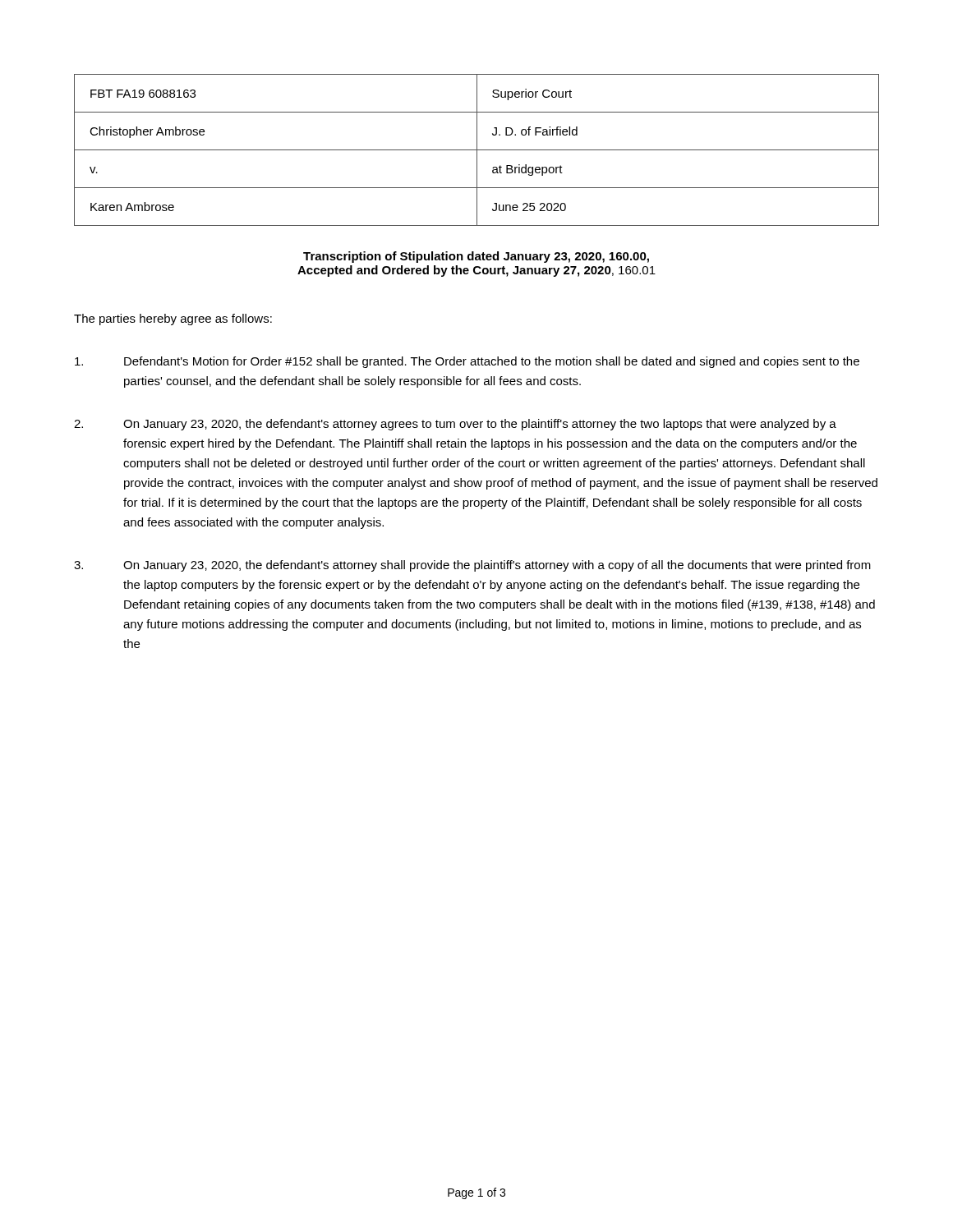Locate the title containing "Transcription of Stipulation dated"
Image resolution: width=953 pixels, height=1232 pixels.
(476, 263)
